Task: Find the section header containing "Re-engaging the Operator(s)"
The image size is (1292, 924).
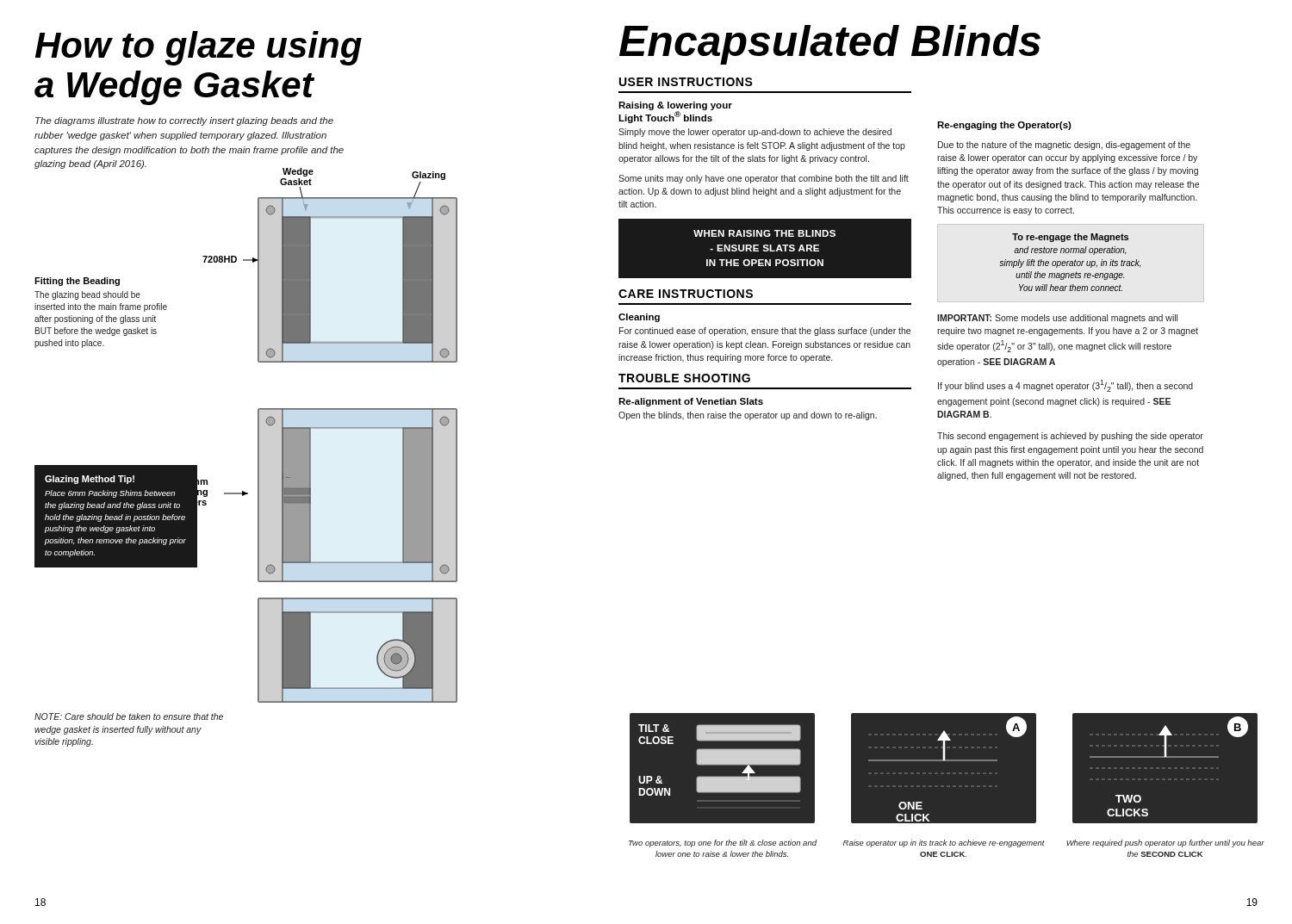Action: pos(1071,124)
